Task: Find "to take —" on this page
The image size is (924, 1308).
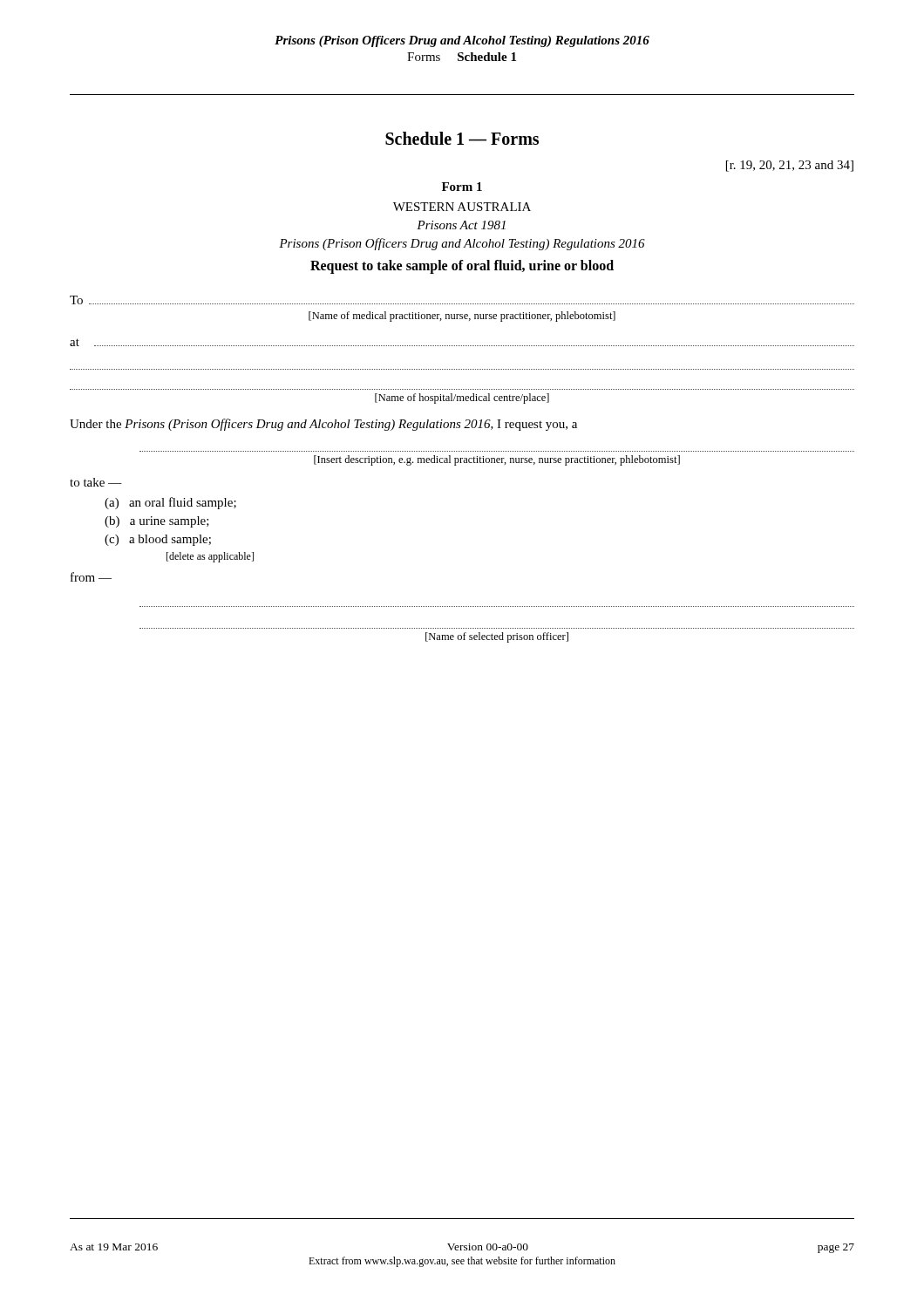Action: [96, 482]
